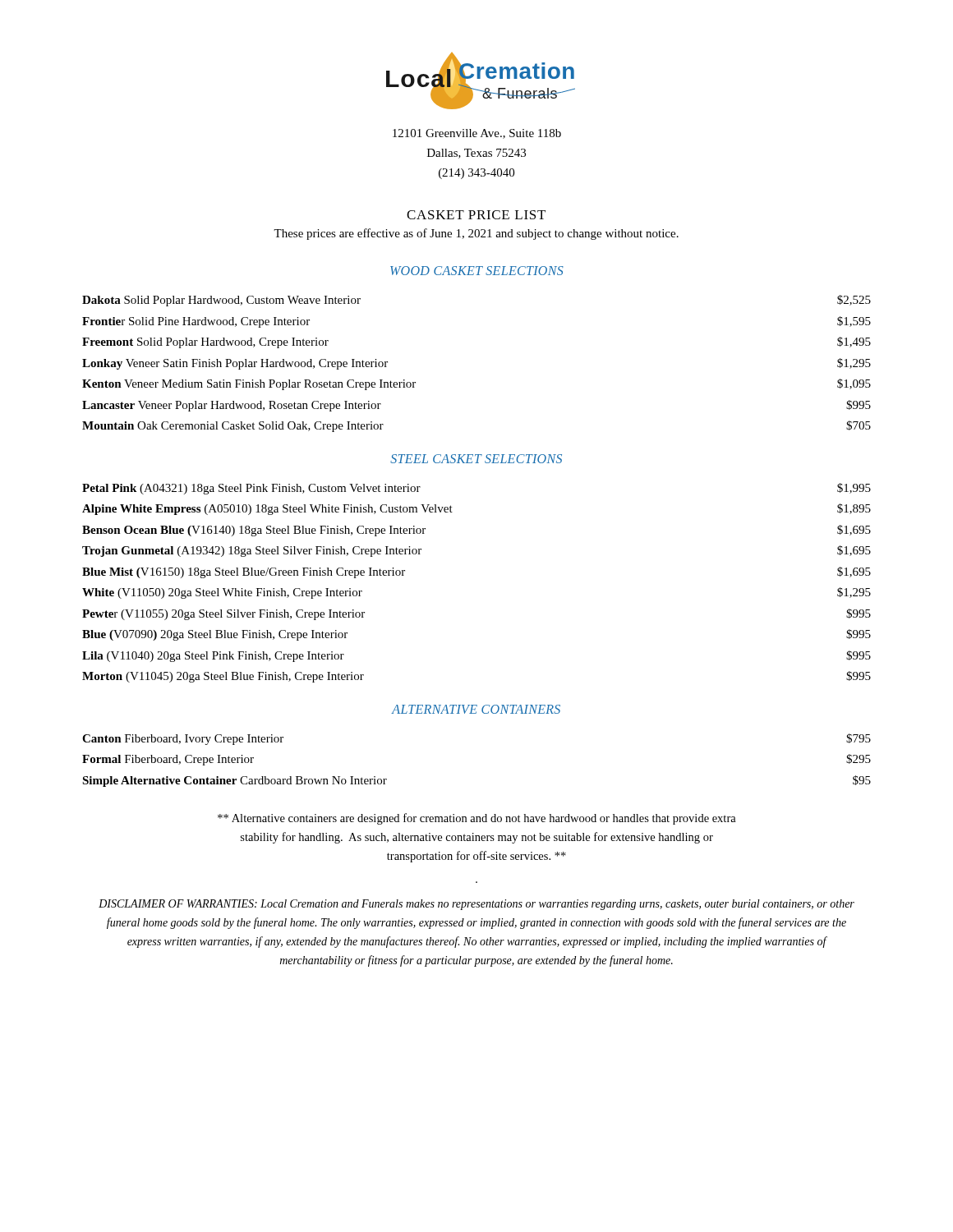The height and width of the screenshot is (1232, 953).
Task: Locate the block of text that opens with "Lonkay Veneer Satin"
Action: pyautogui.click(x=236, y=363)
